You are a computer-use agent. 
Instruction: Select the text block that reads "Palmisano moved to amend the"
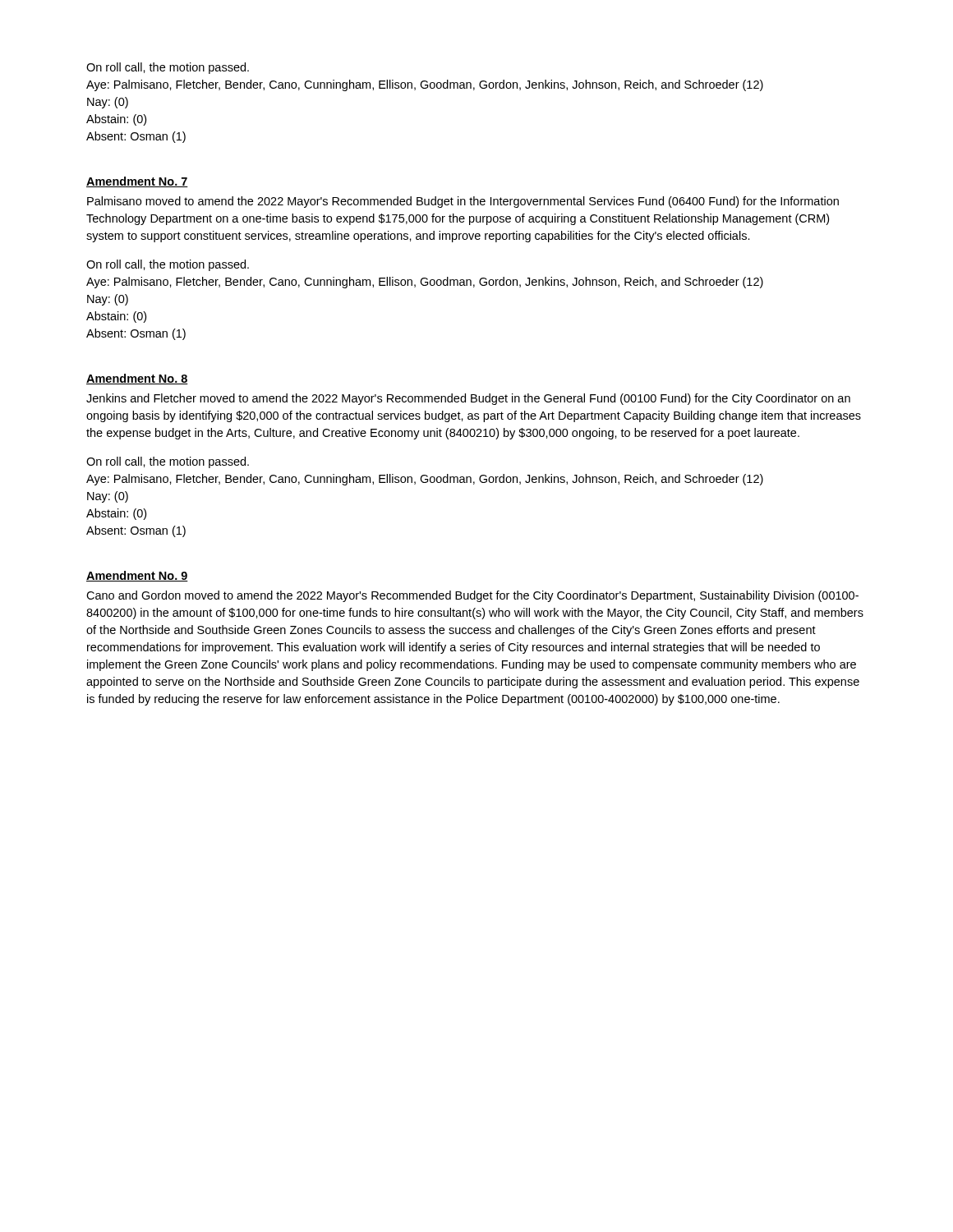point(463,219)
